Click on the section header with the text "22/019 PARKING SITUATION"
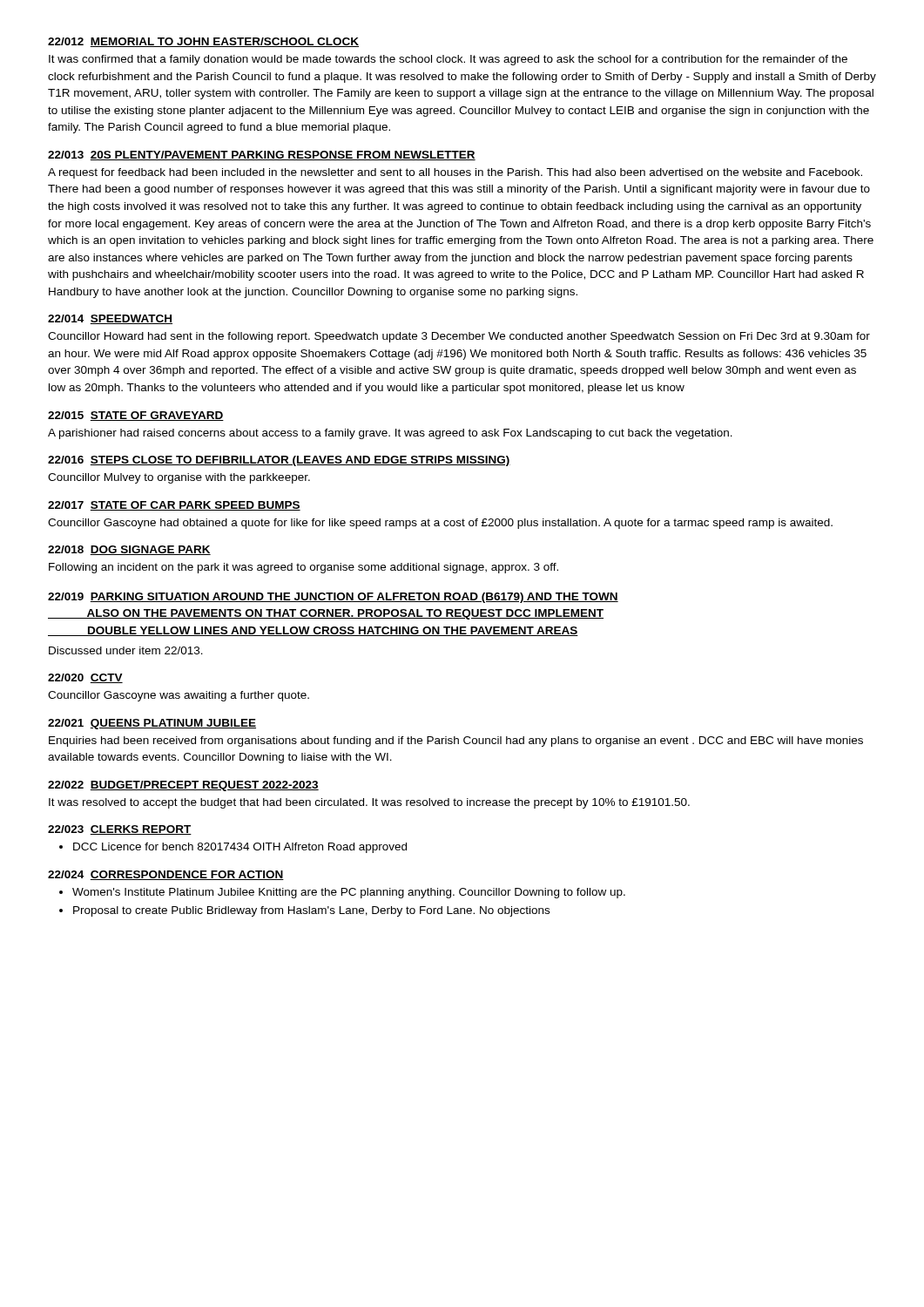The width and height of the screenshot is (924, 1307). click(x=333, y=613)
